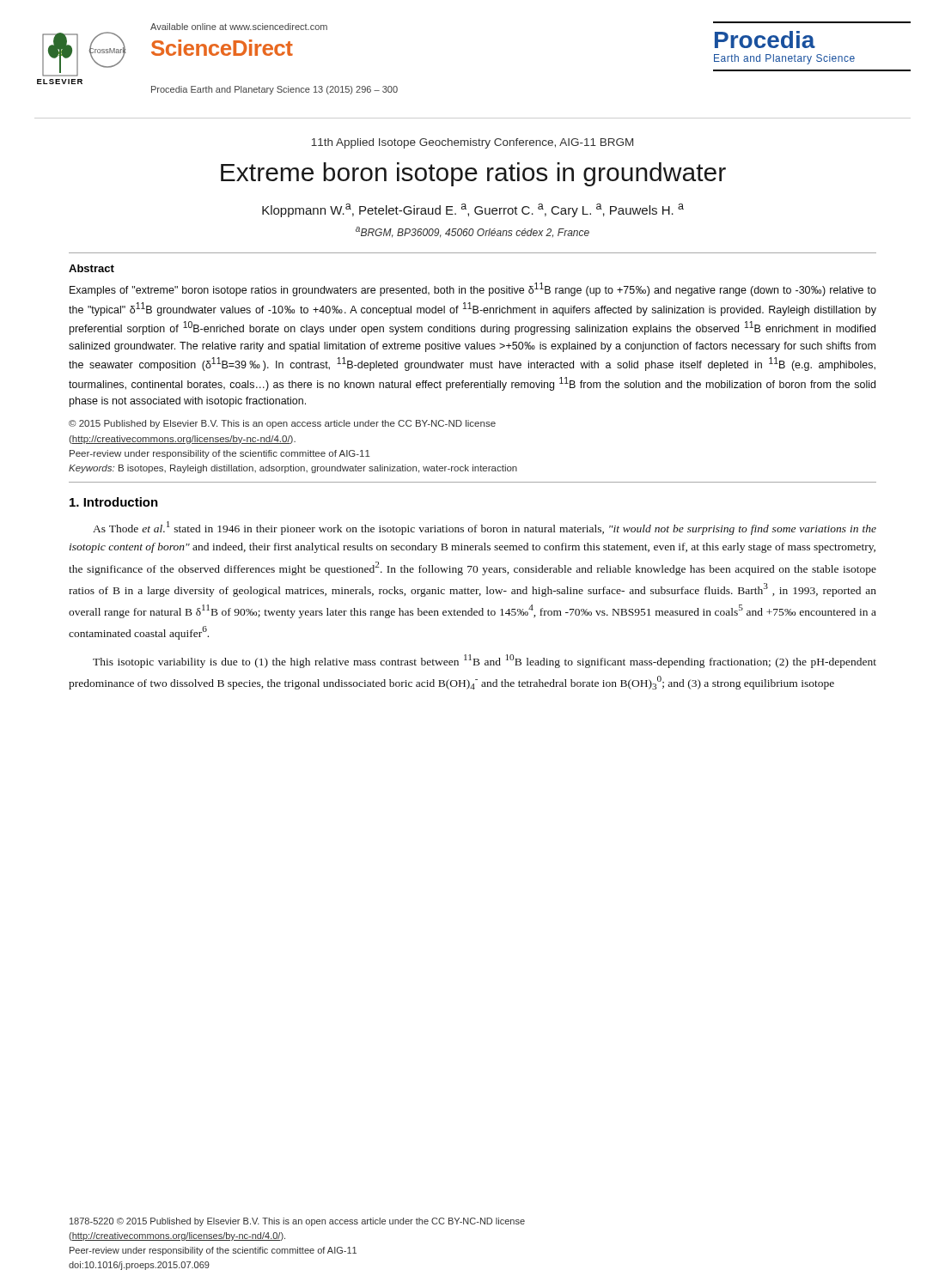Point to the block beginning "aBRGM, BP36009, 45060 Orléans cédex"
The image size is (945, 1288).
(472, 231)
